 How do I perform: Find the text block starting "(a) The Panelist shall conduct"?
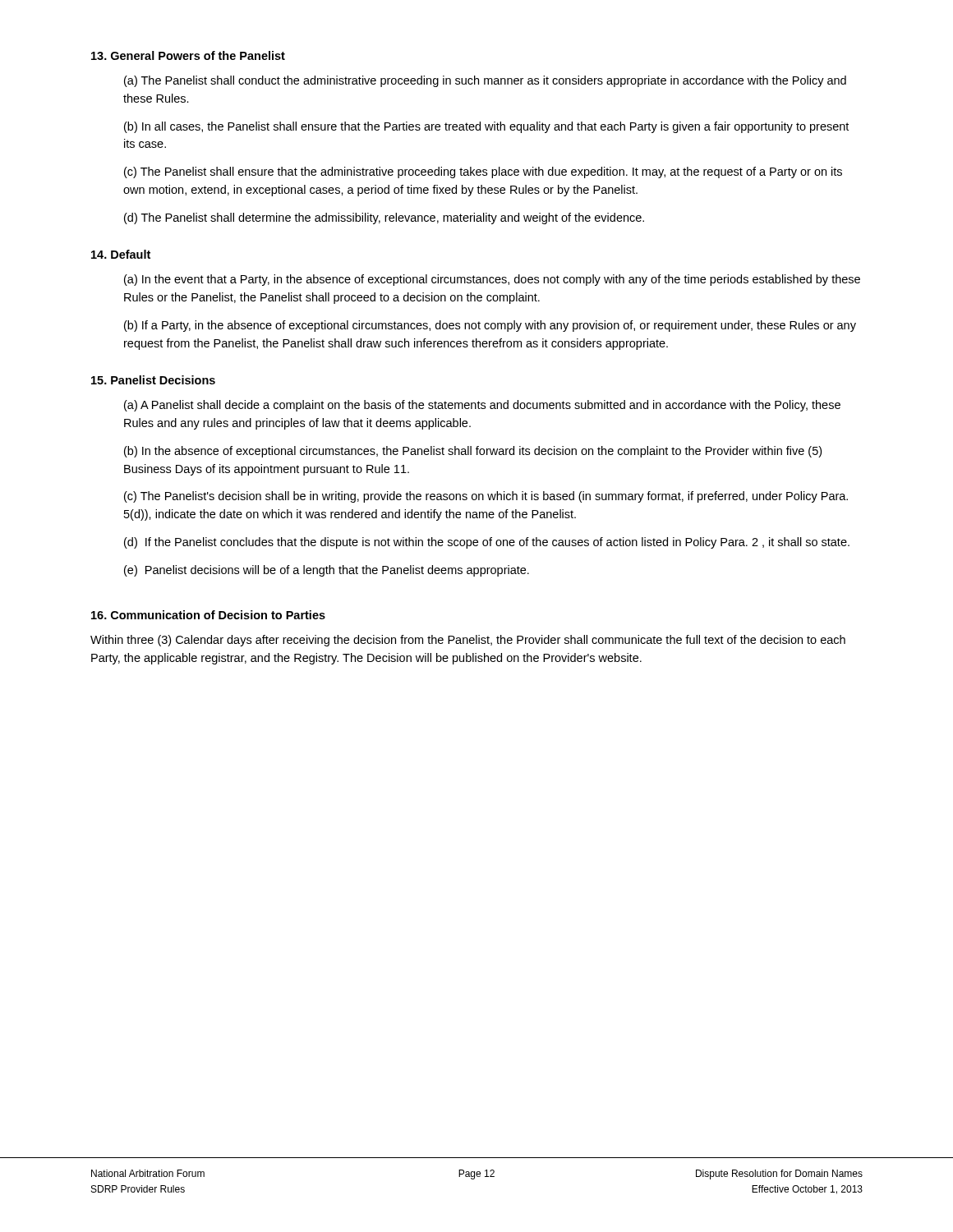[485, 89]
